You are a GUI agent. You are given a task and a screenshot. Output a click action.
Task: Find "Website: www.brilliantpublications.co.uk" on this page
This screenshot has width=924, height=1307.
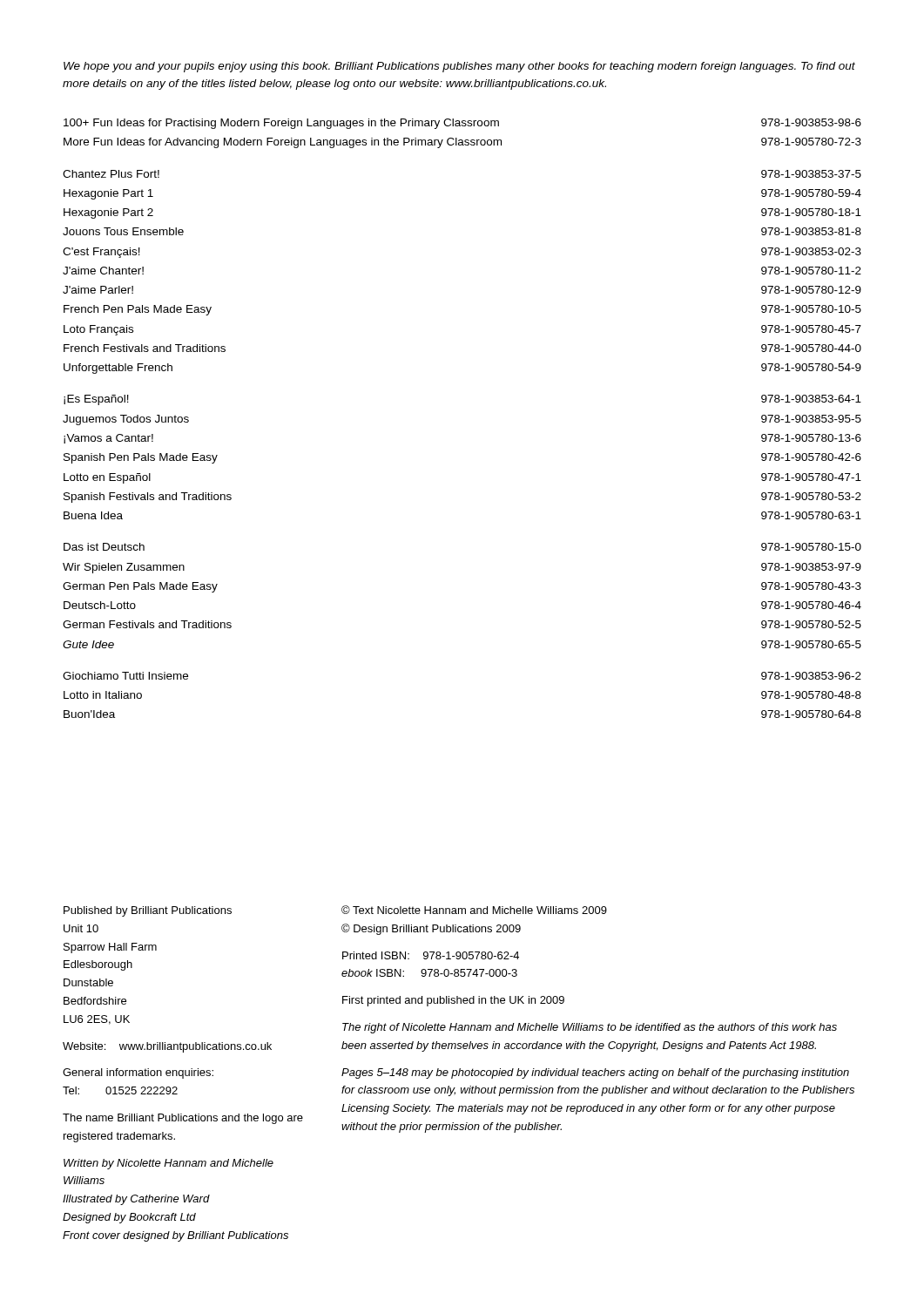185,1046
